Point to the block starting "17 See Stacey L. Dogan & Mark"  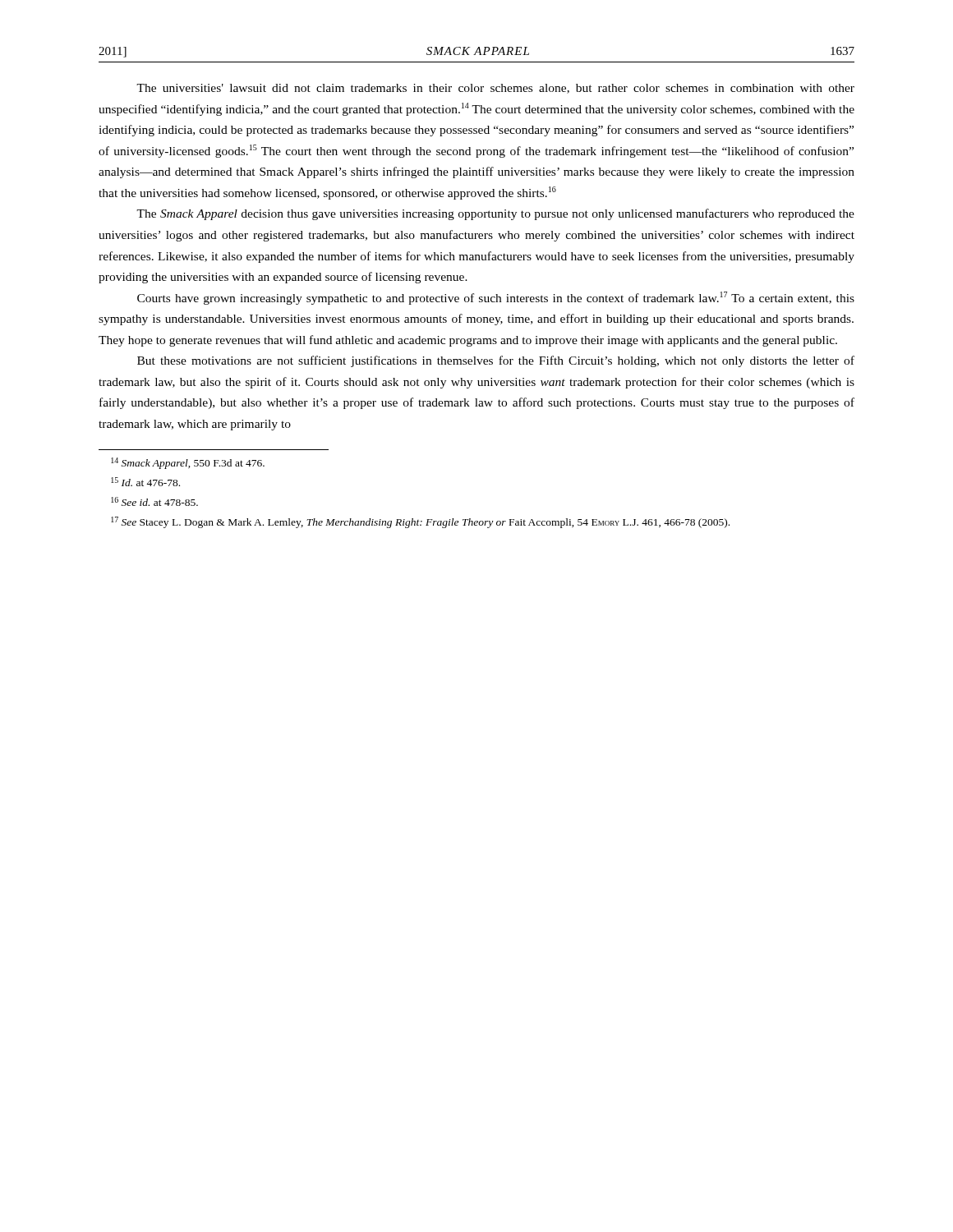[476, 523]
